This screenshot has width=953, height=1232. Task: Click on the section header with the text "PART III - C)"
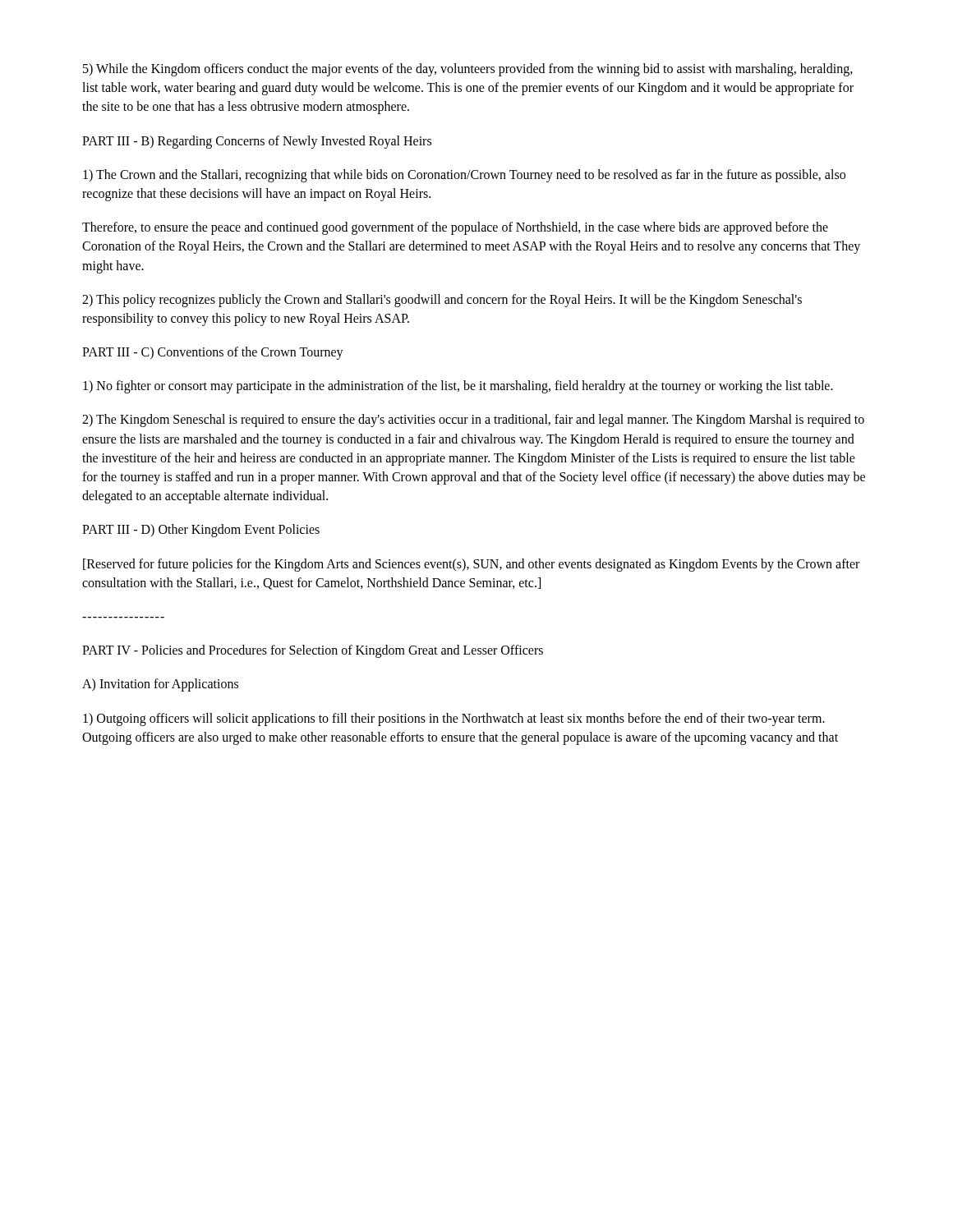[213, 352]
